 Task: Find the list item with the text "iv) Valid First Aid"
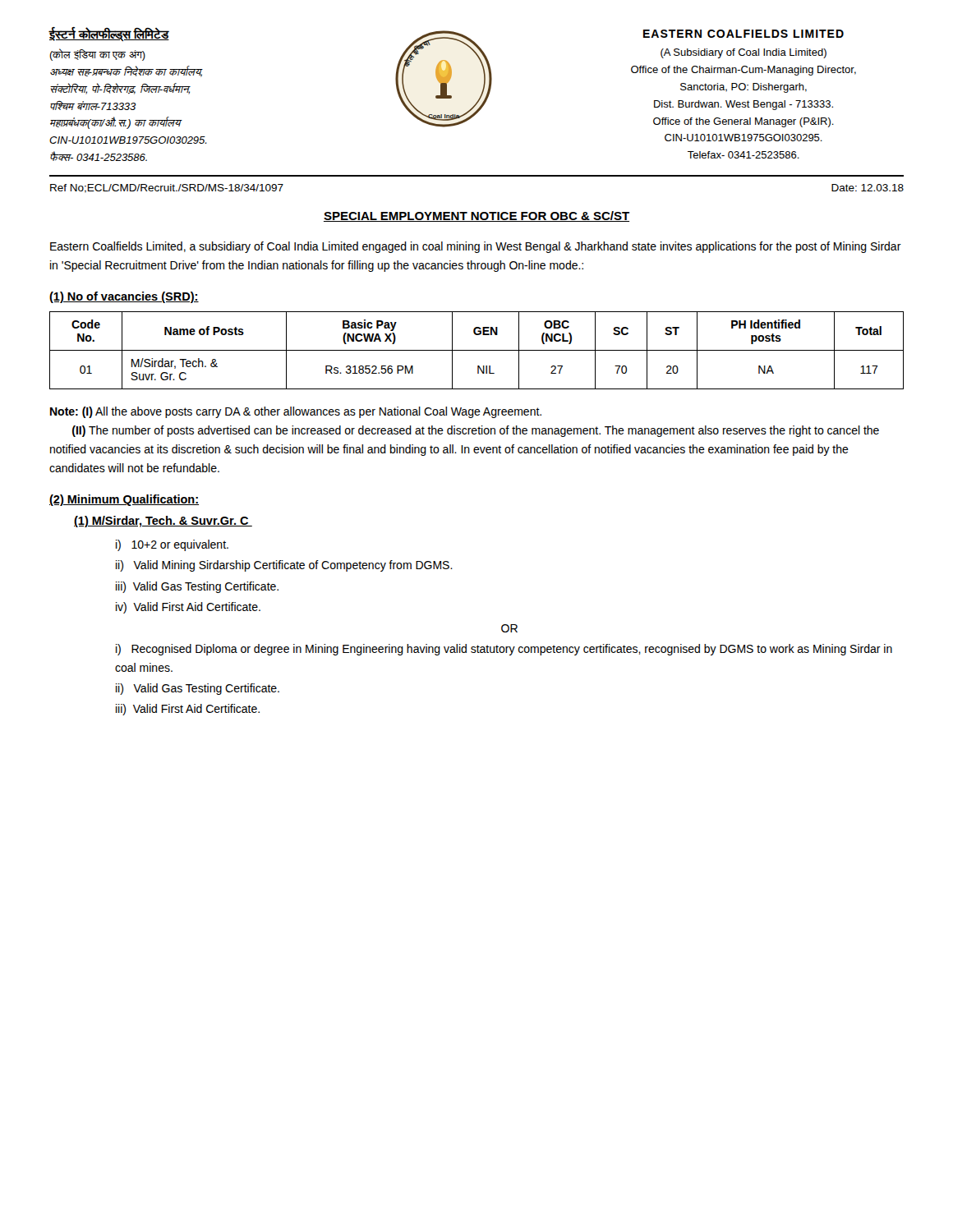pos(188,607)
